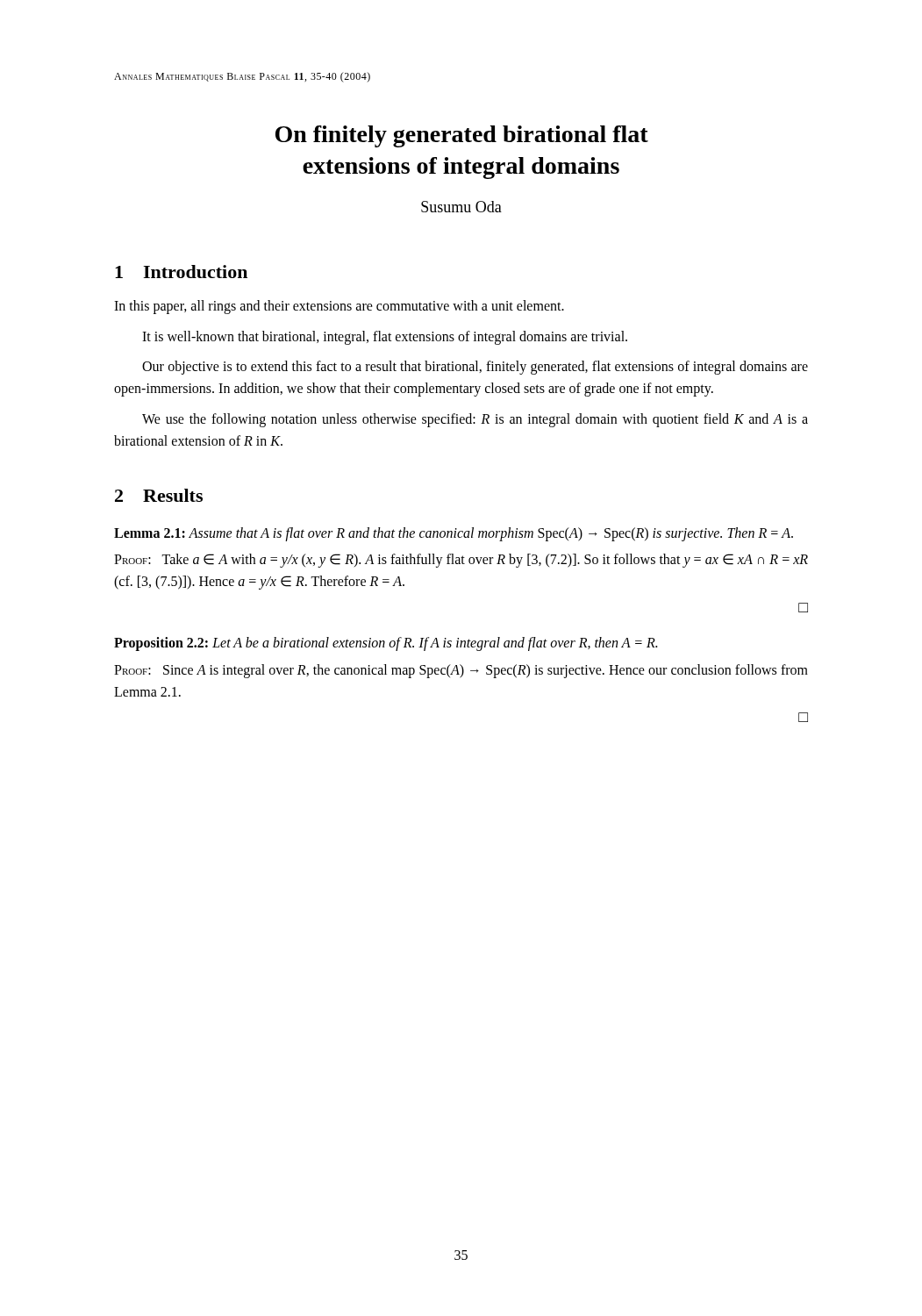Find the text block starting "Proposition 2.2: Let"
Screen dimensions: 1316x922
pos(386,643)
